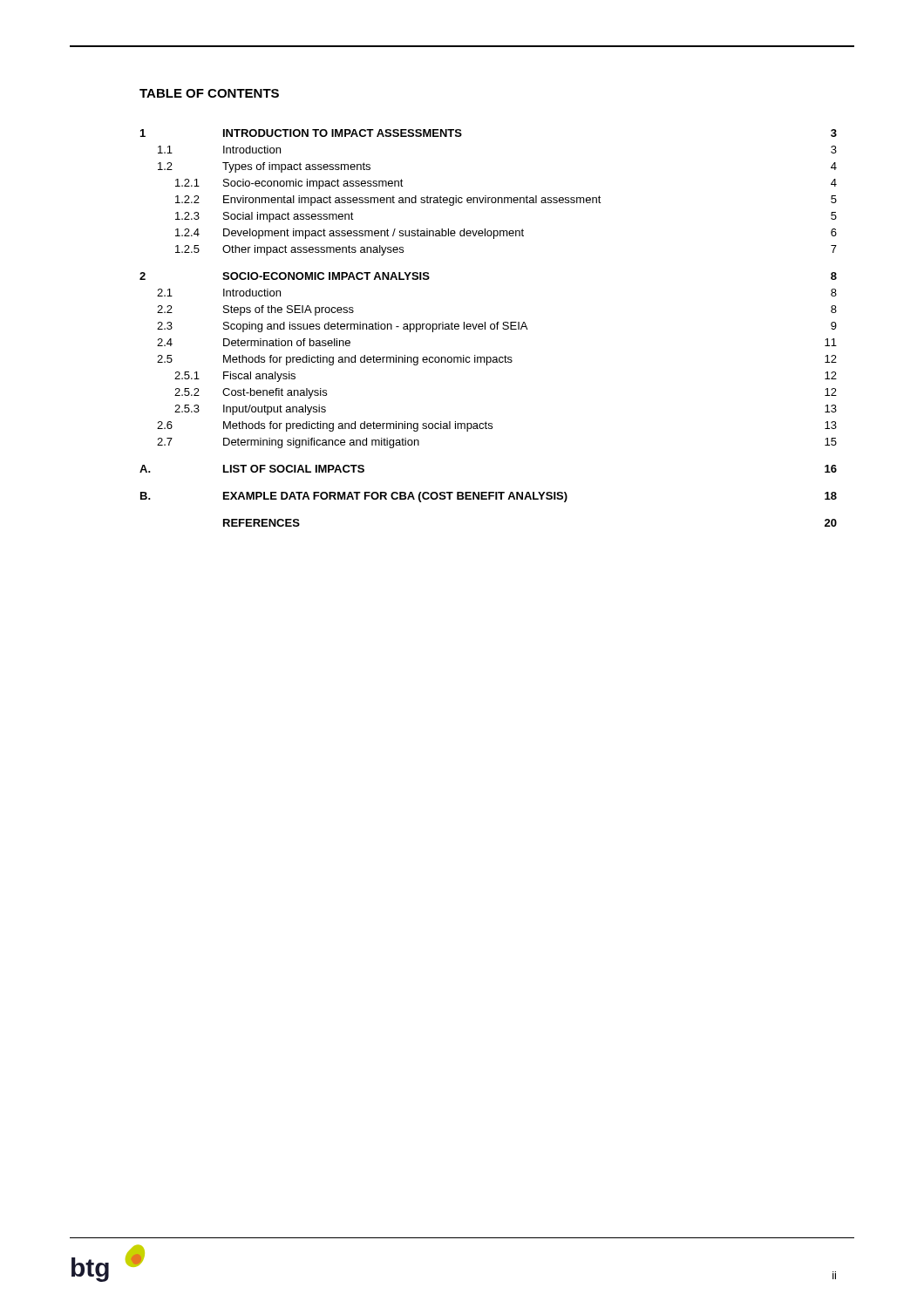Locate the list item that reads "2 SOCIO-ECONOMIC IMPACT ANALYSIS 8"

point(143,276)
